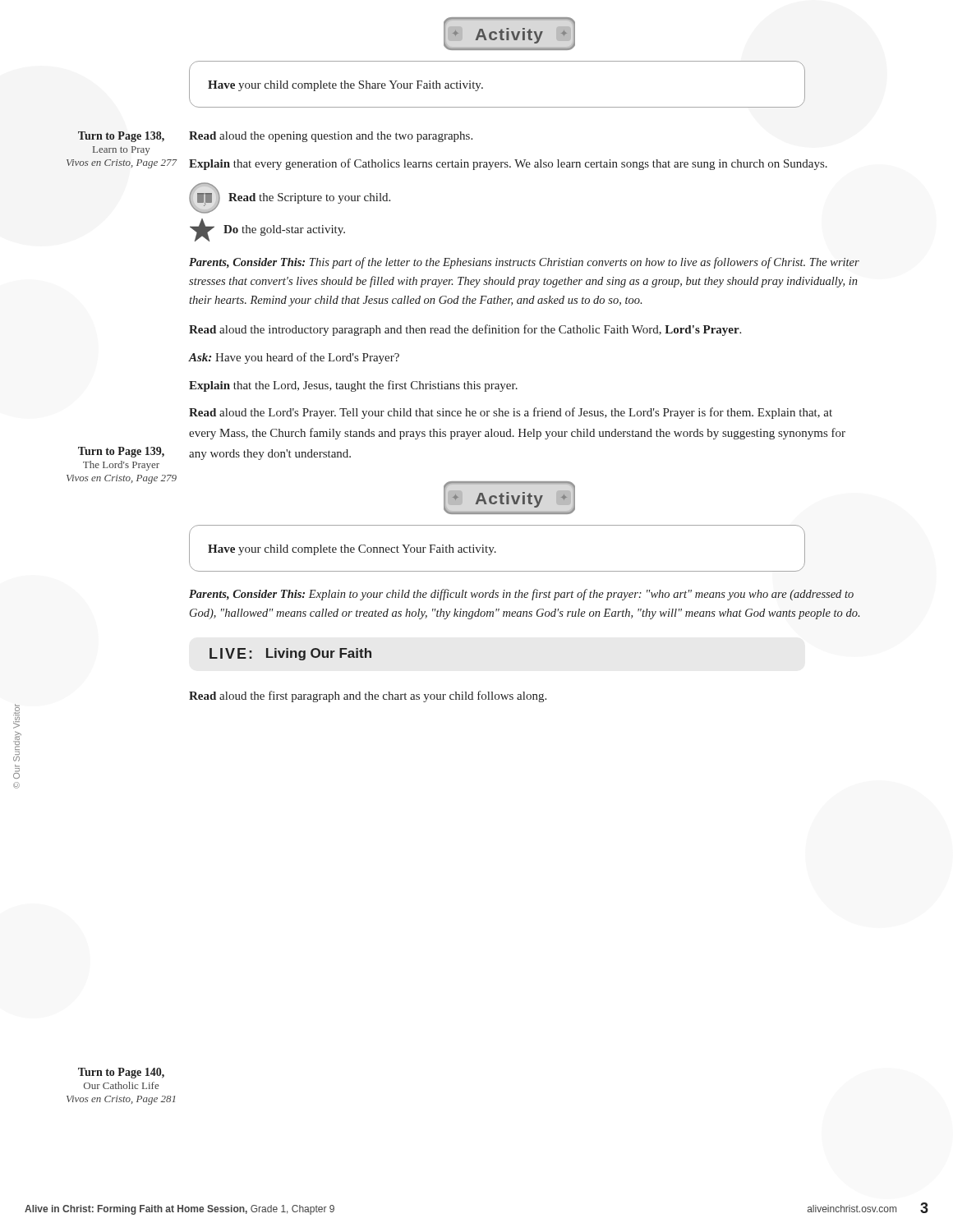Select the region starting "Ask: Have you heard"
The height and width of the screenshot is (1232, 953).
pyautogui.click(x=294, y=357)
